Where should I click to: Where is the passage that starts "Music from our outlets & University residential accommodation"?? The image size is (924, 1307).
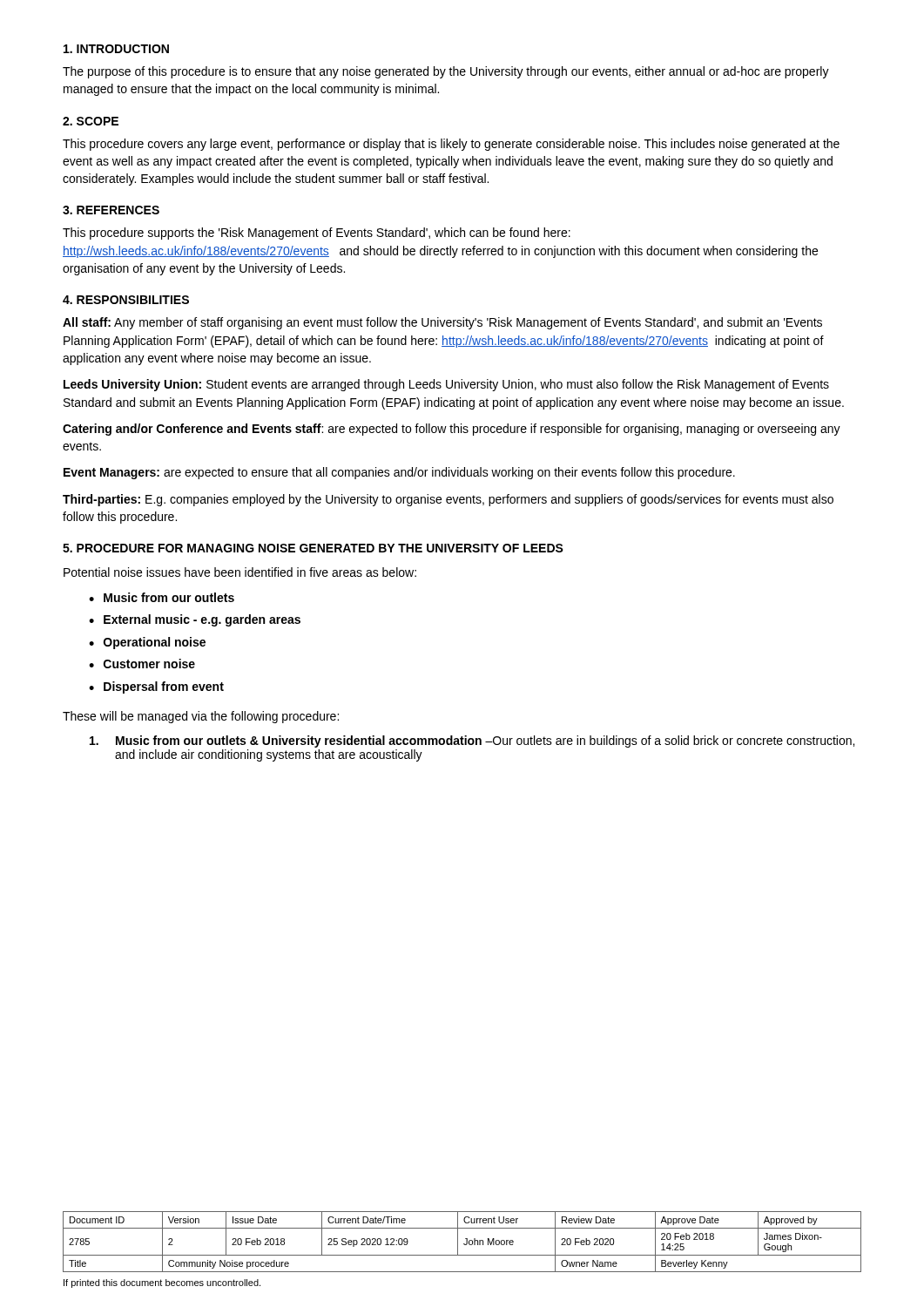(x=475, y=748)
